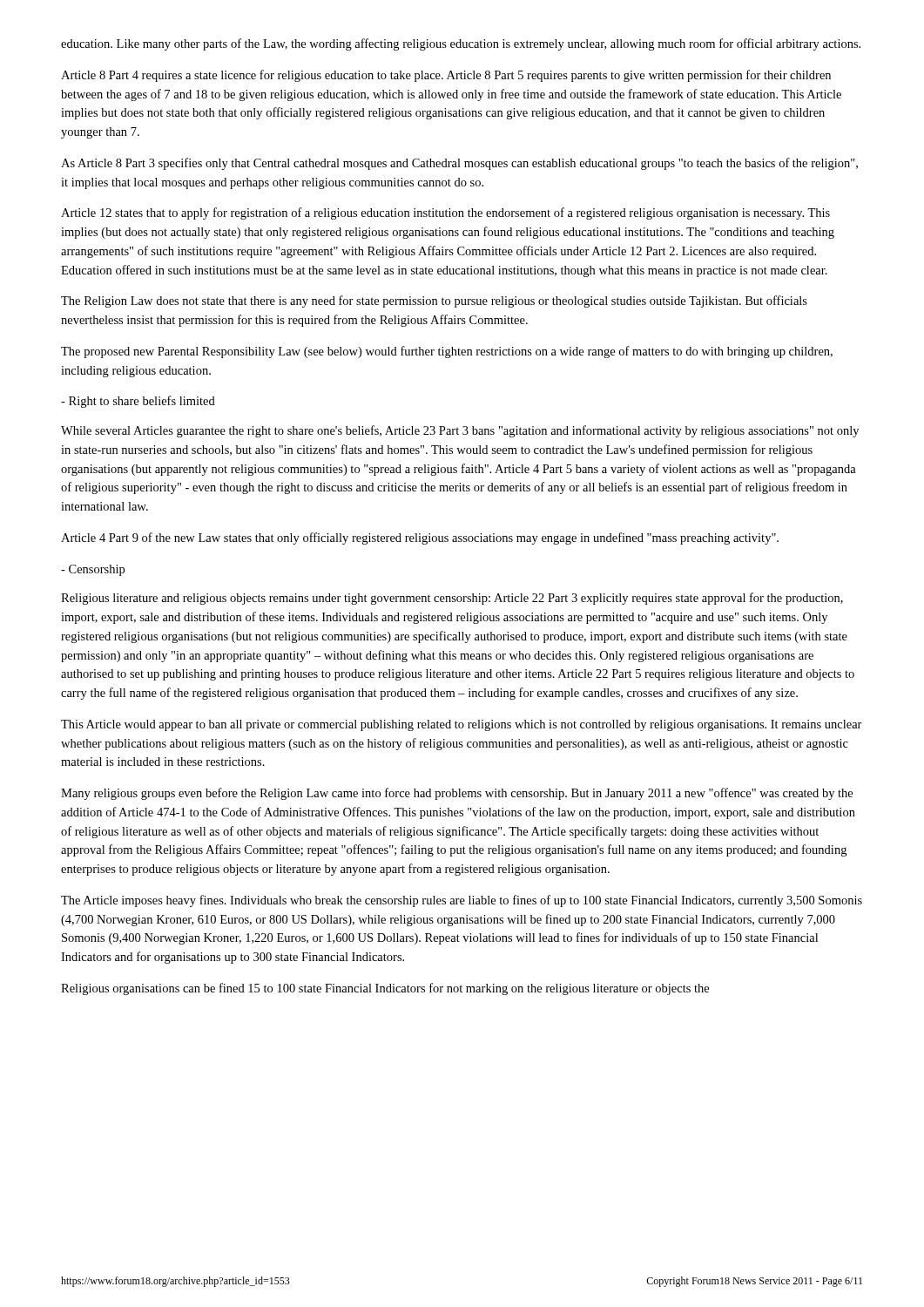Locate the region starting "Article 12 states that"
The image size is (924, 1307).
(448, 241)
